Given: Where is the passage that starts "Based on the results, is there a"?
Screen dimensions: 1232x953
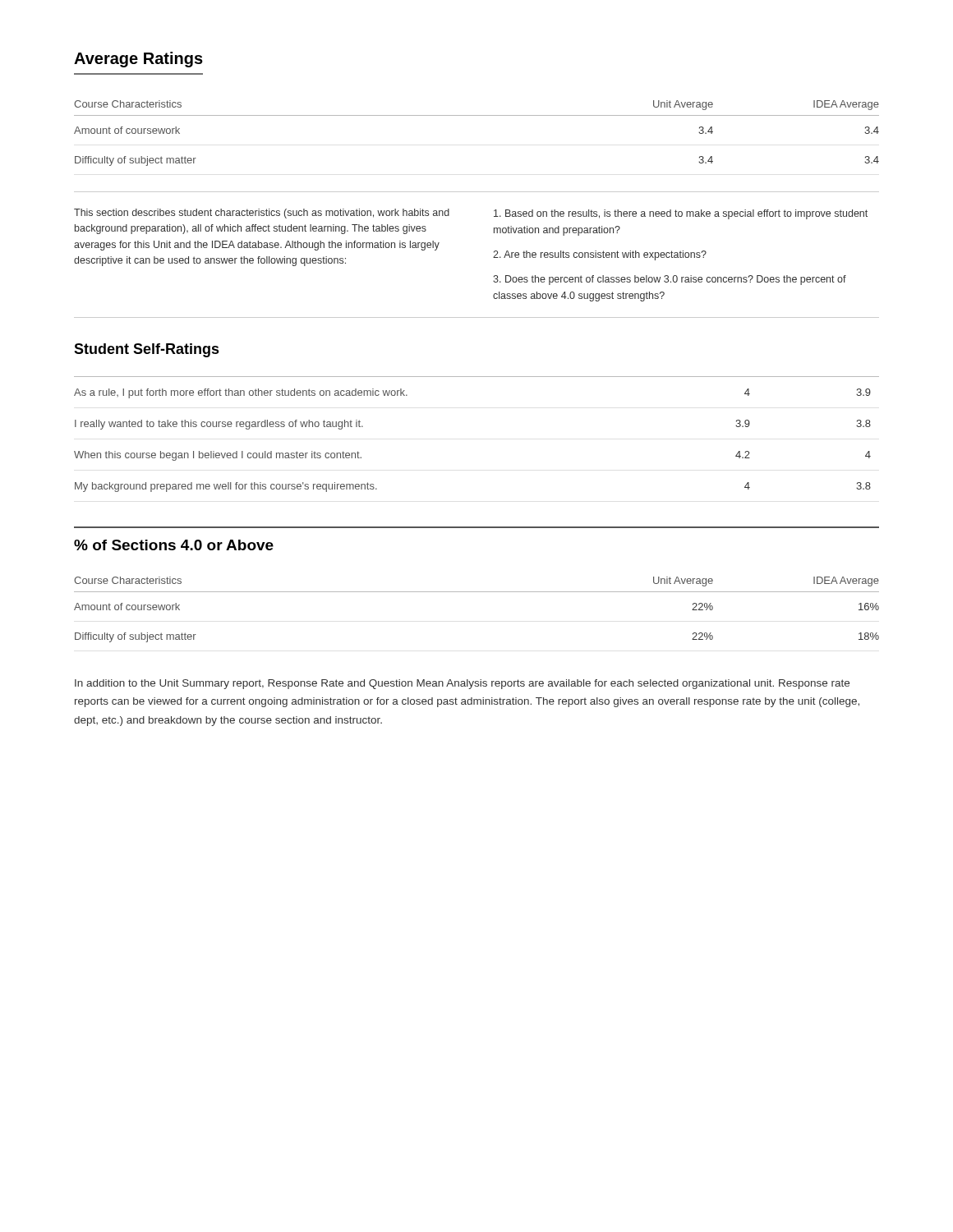Looking at the screenshot, I should [x=680, y=222].
